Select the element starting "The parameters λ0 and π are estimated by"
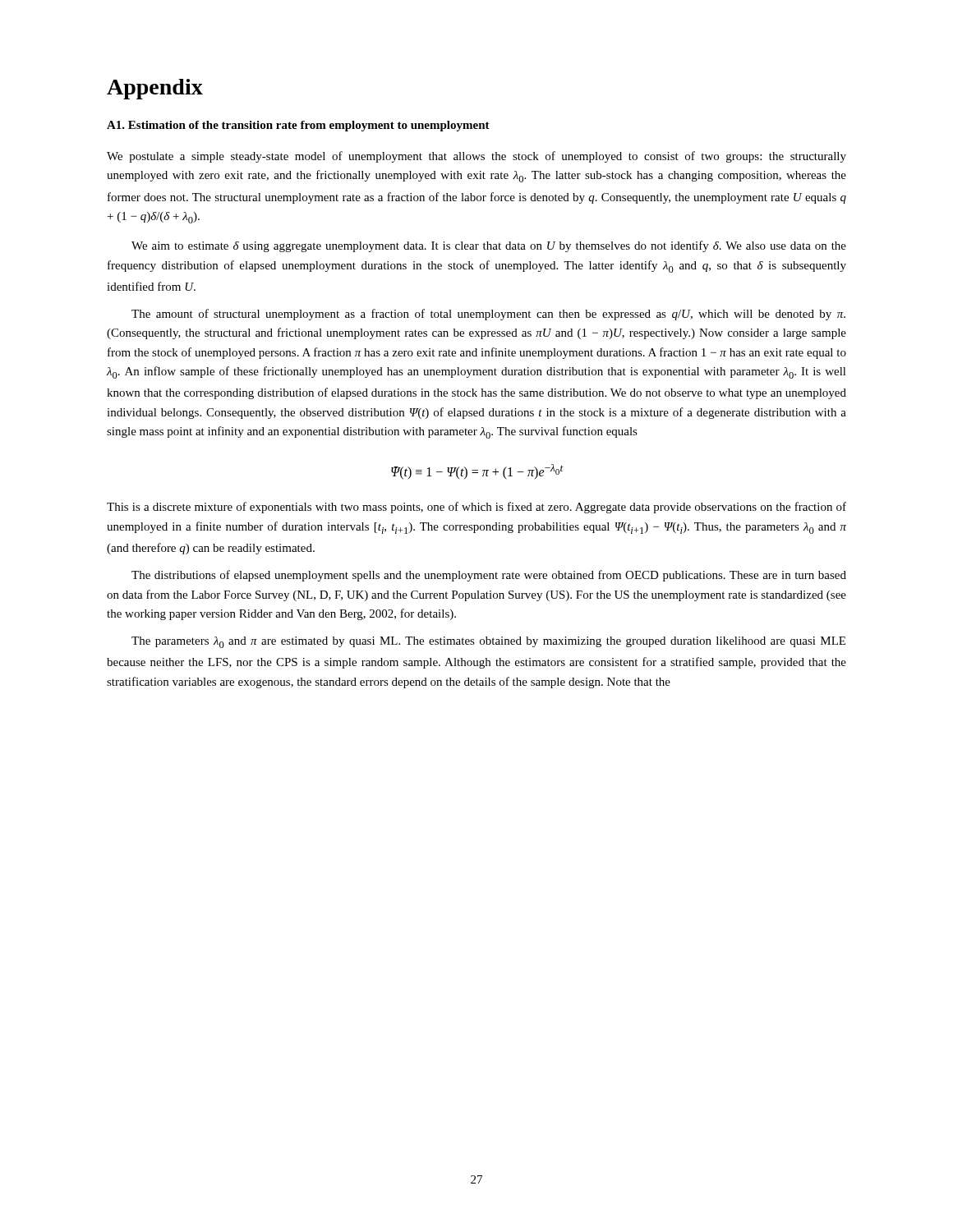The width and height of the screenshot is (953, 1232). tap(476, 662)
